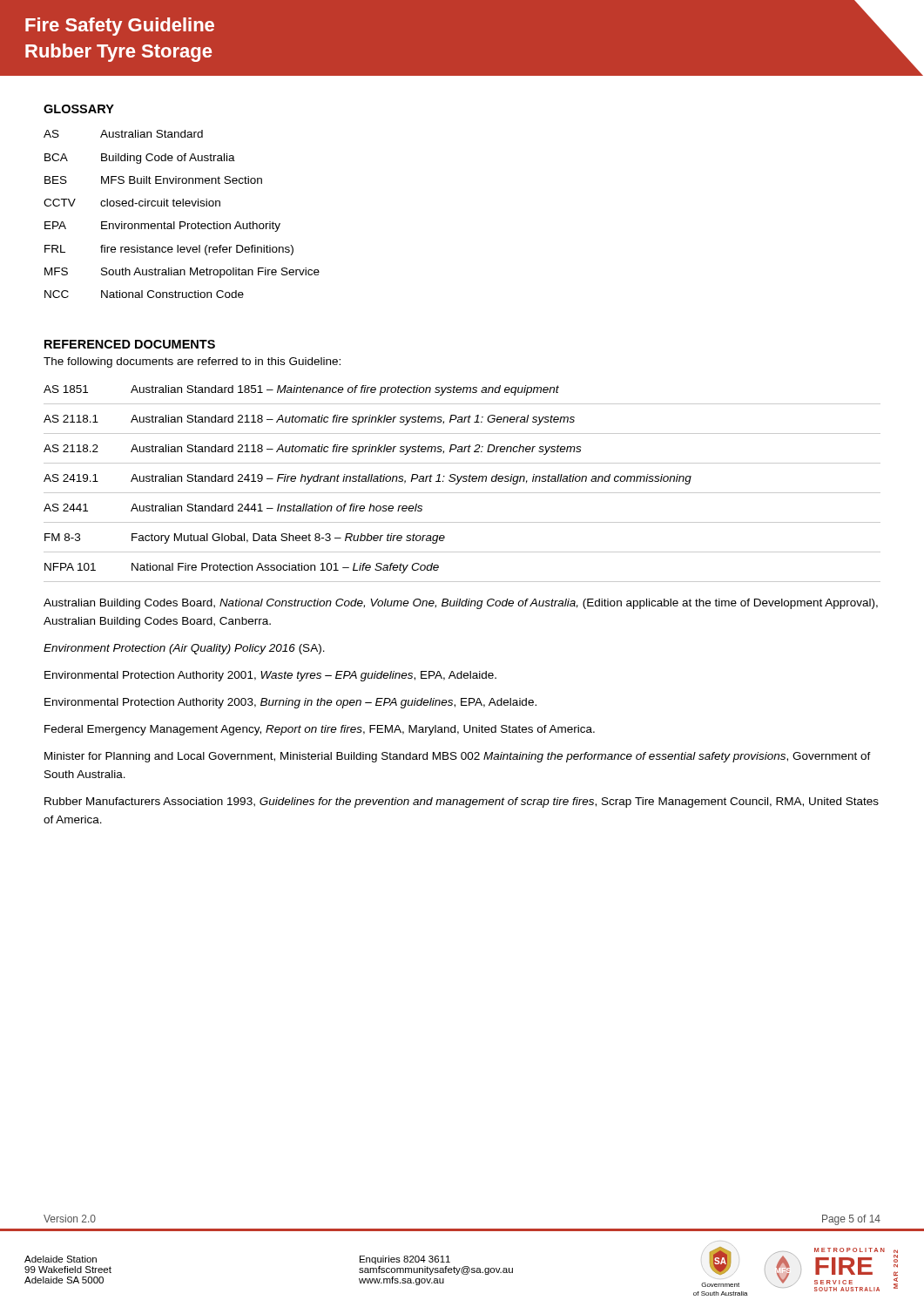
Task: Find the block on this page that starts "The following documents"
Action: (x=193, y=362)
